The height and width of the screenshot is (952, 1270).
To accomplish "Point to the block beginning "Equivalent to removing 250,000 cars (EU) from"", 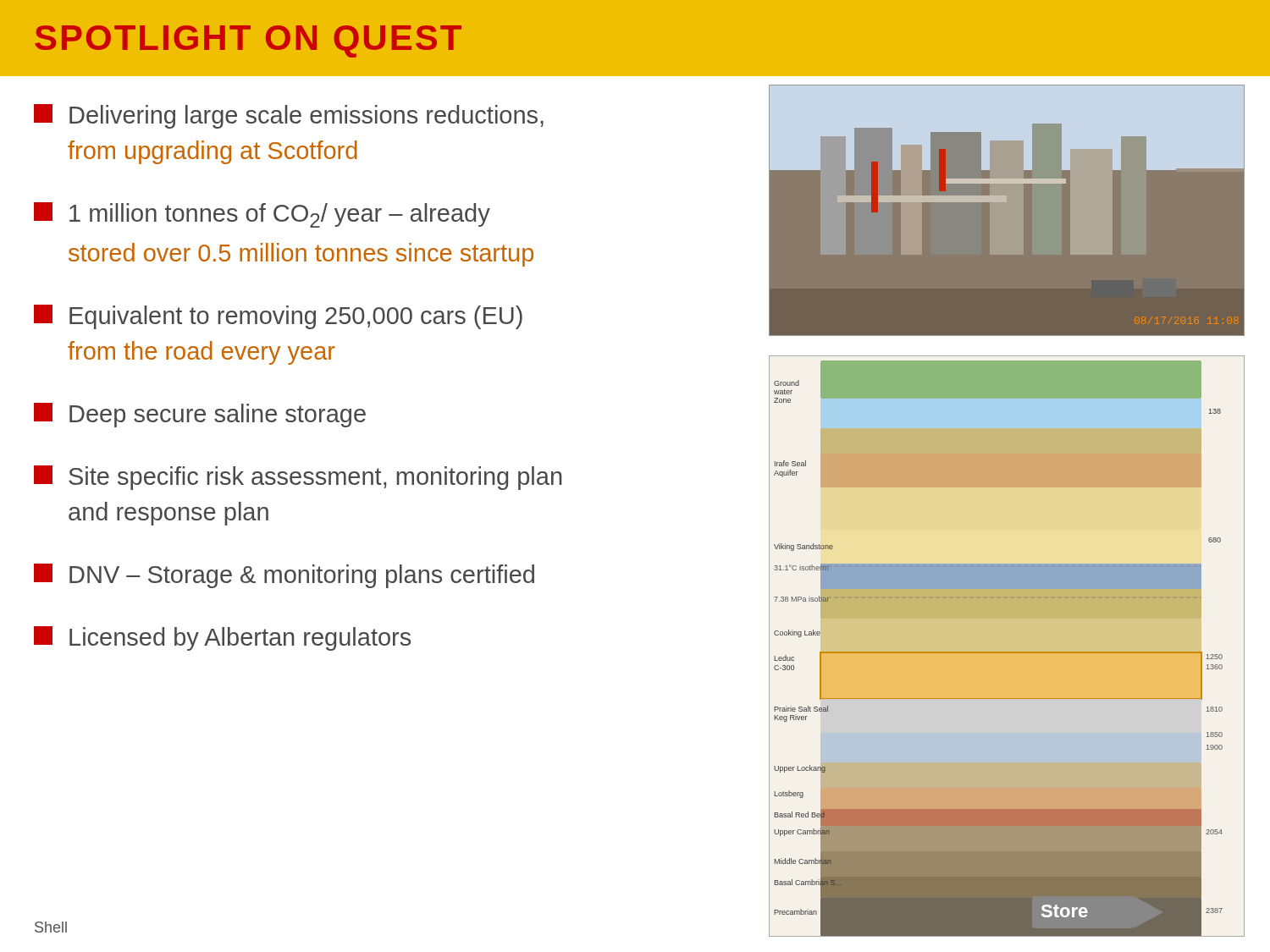I will point(279,333).
